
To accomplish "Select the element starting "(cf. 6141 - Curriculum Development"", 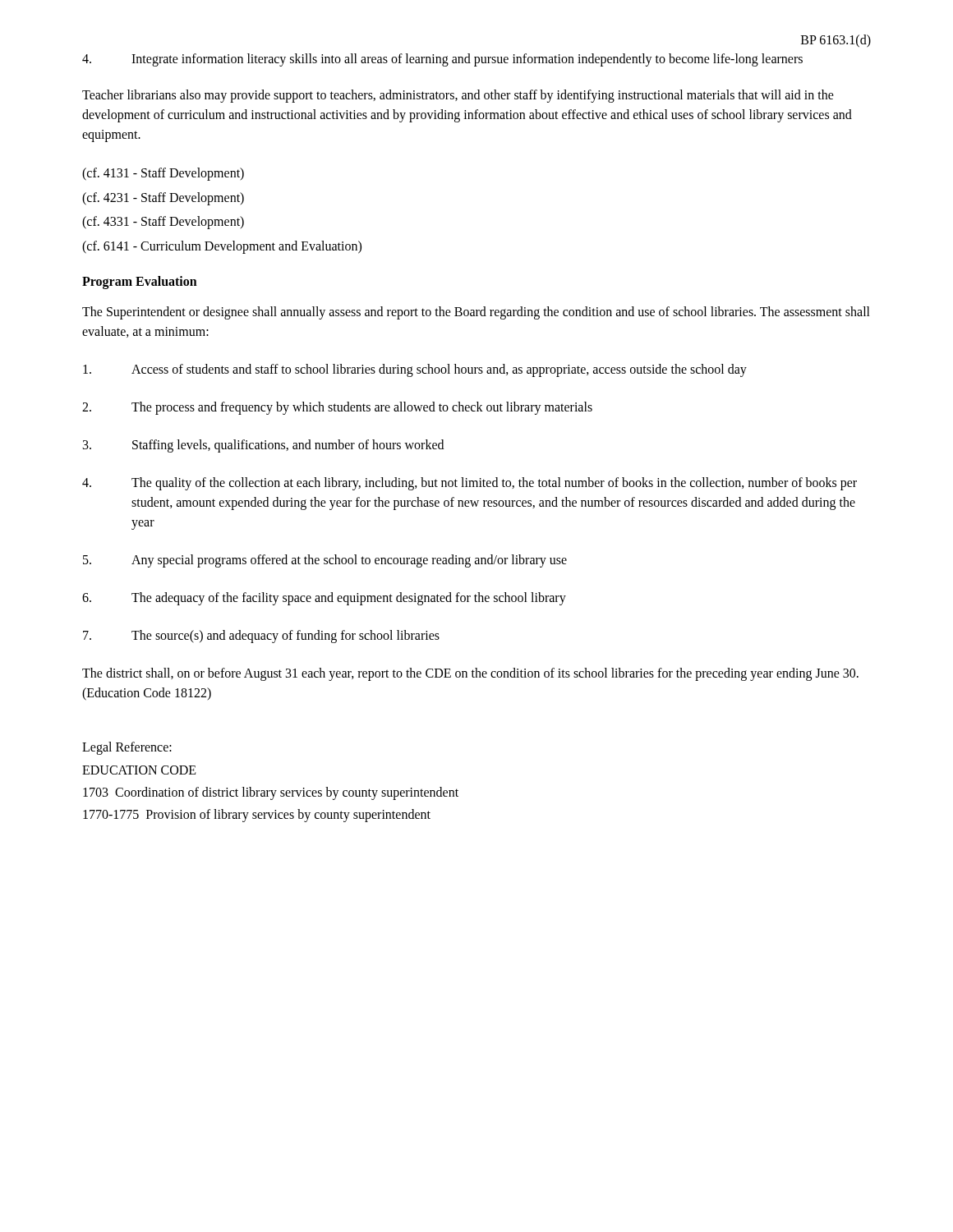I will click(222, 246).
